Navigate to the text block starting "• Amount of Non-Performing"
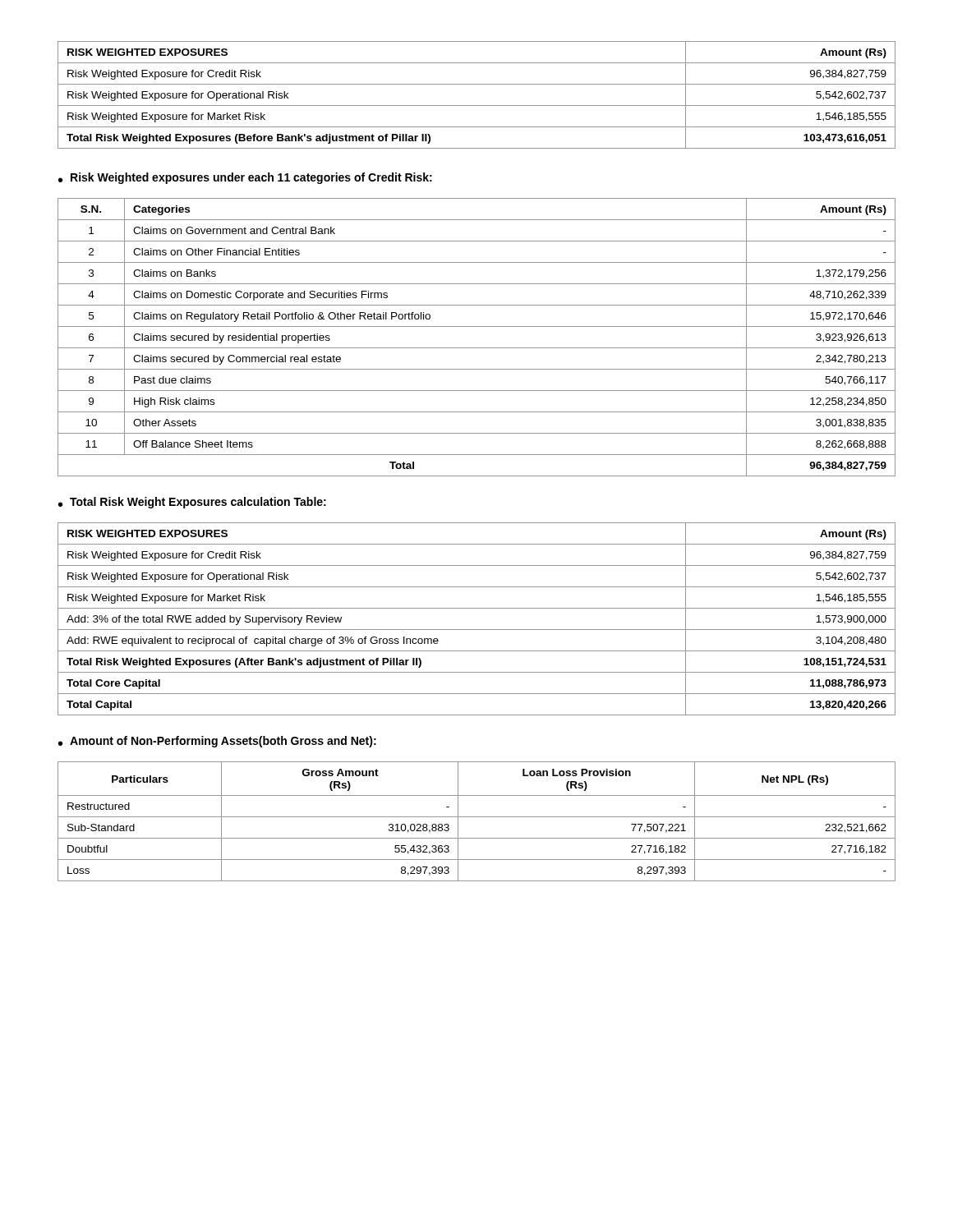This screenshot has width=953, height=1232. point(217,743)
